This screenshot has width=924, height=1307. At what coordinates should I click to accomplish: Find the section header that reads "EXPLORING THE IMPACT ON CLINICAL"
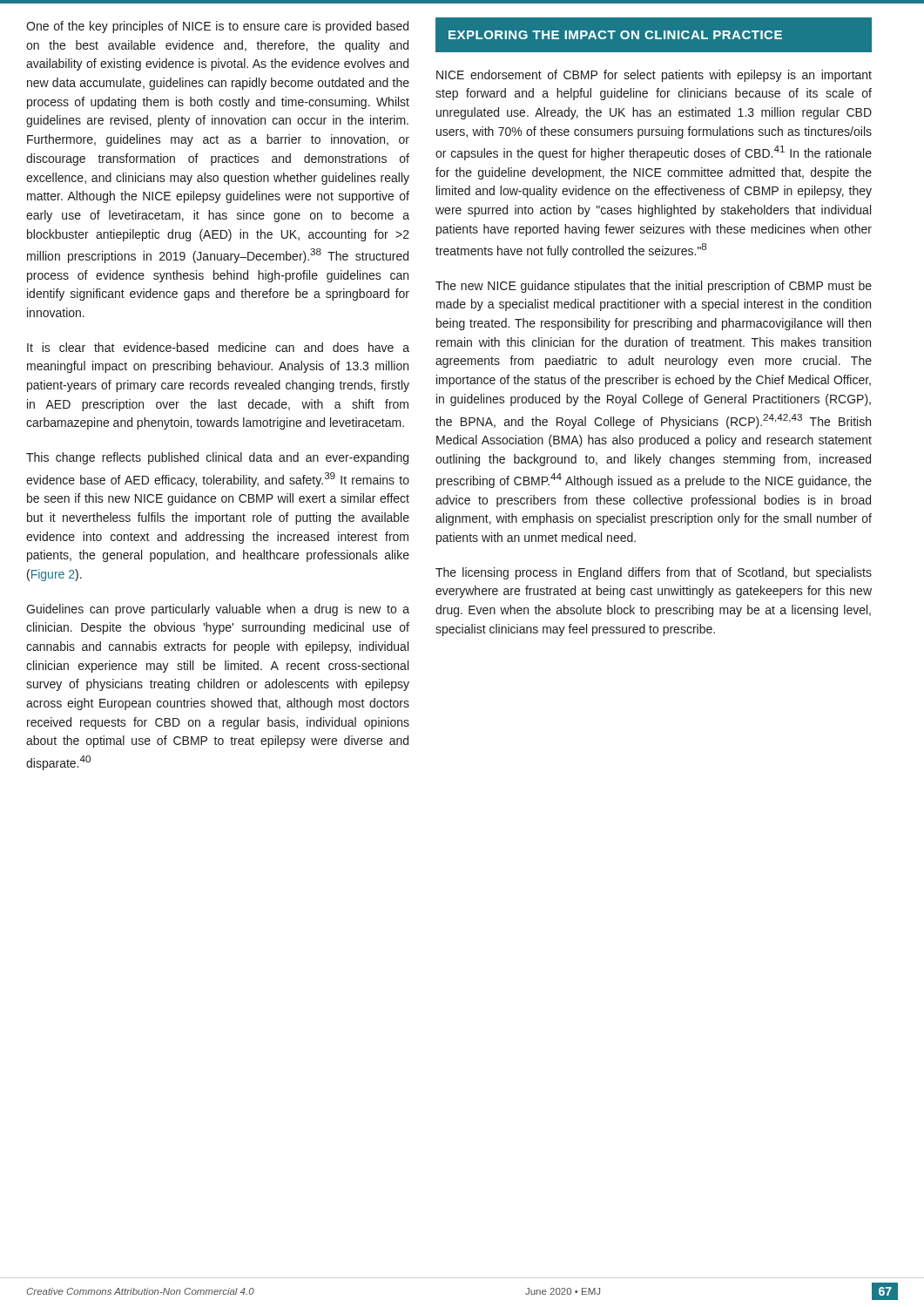tap(615, 34)
